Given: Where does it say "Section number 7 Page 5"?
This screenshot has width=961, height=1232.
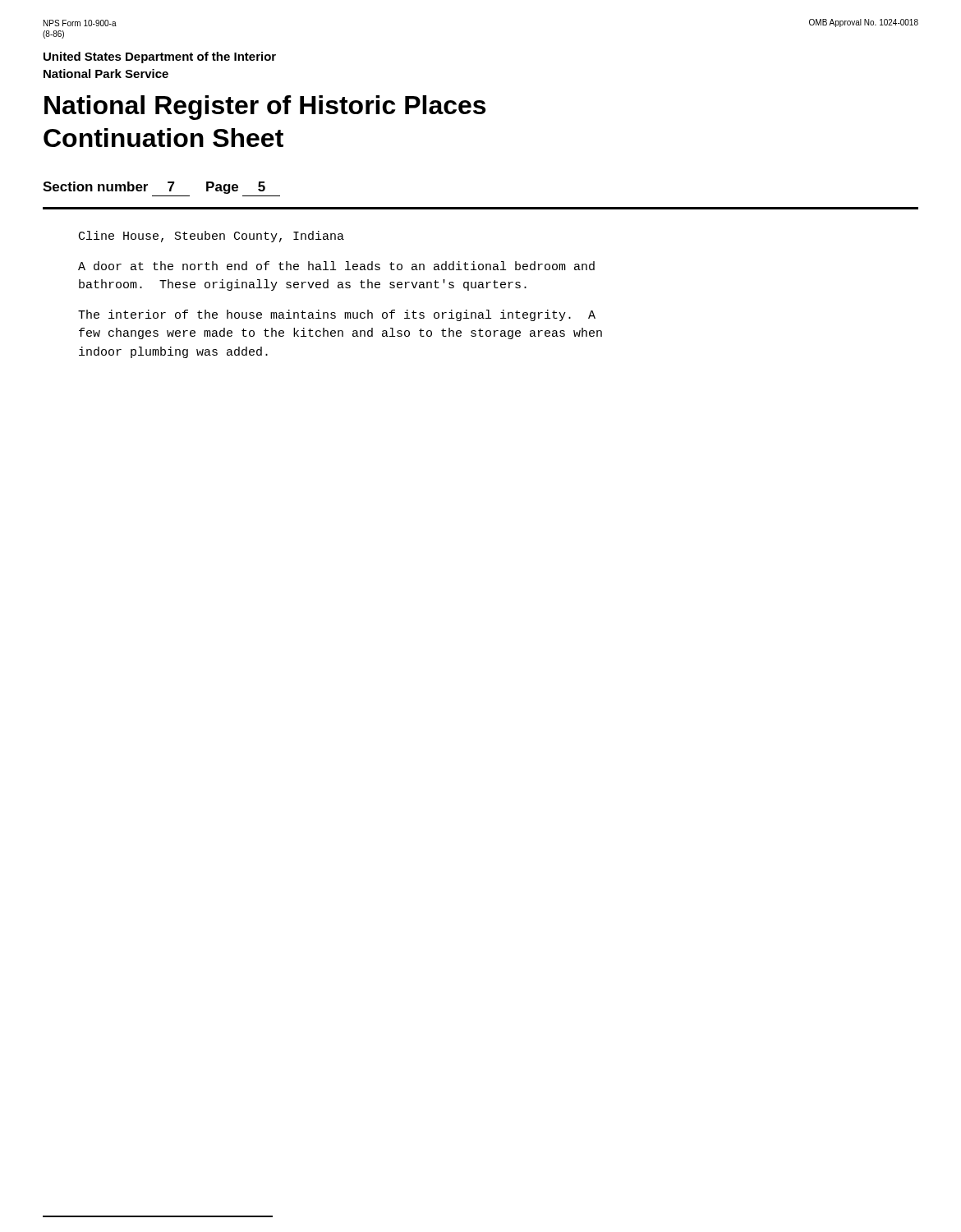Looking at the screenshot, I should point(162,188).
